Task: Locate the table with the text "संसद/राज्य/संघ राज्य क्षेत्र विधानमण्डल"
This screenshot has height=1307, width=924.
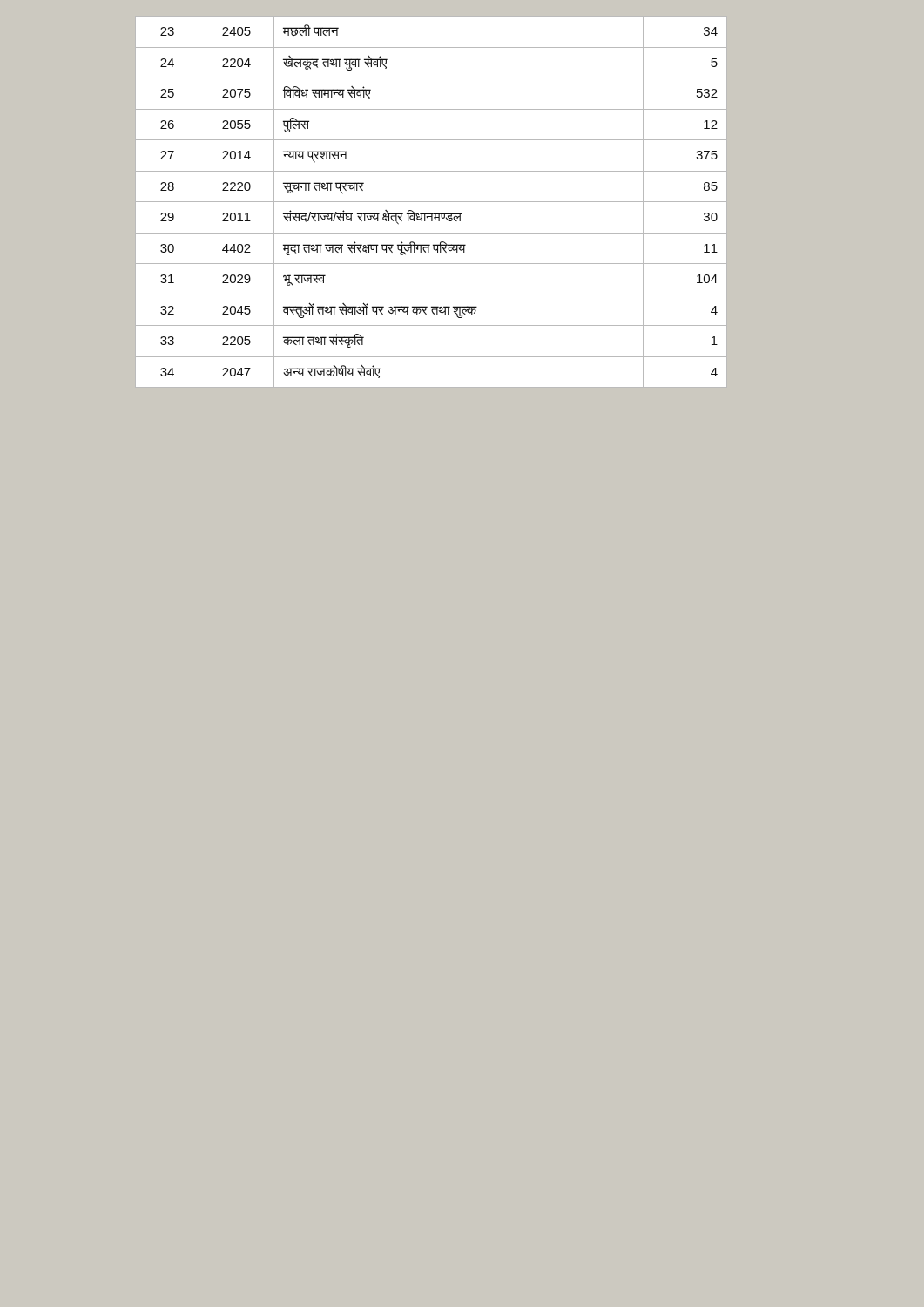Action: click(431, 202)
